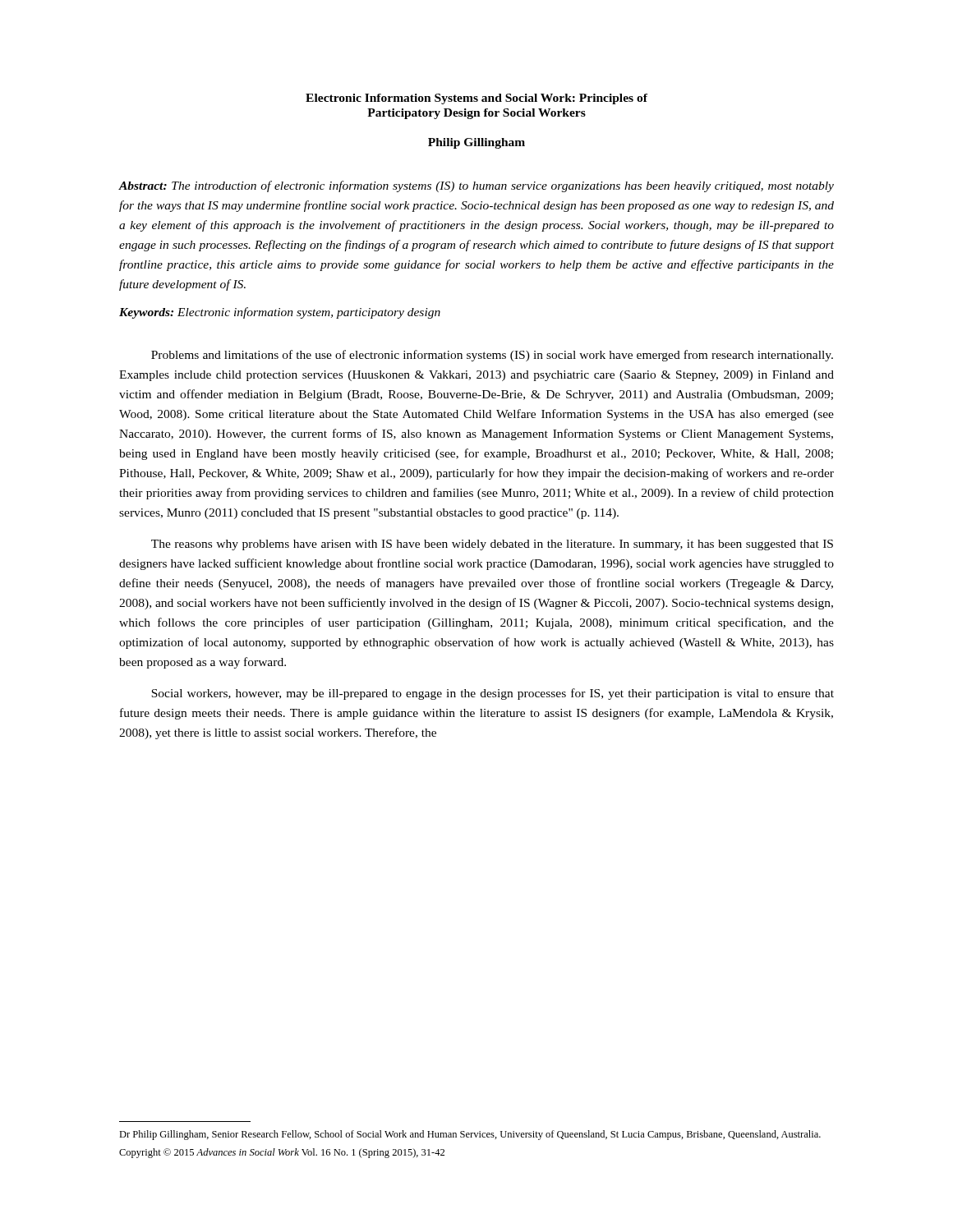This screenshot has height=1232, width=953.
Task: Select the text block with the text "Problems and limitations of"
Action: 476,434
